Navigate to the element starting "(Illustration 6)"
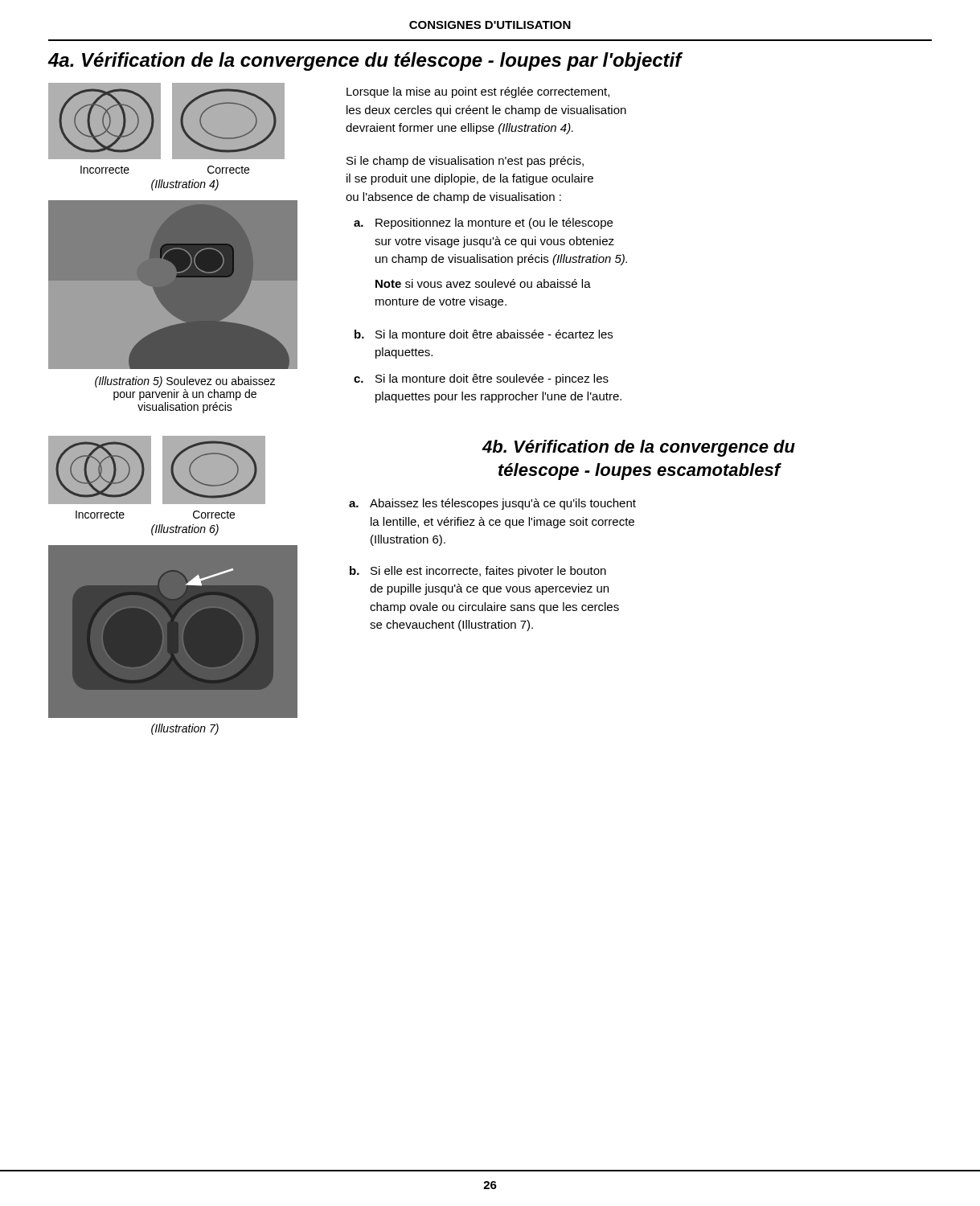This screenshot has height=1206, width=980. click(185, 529)
